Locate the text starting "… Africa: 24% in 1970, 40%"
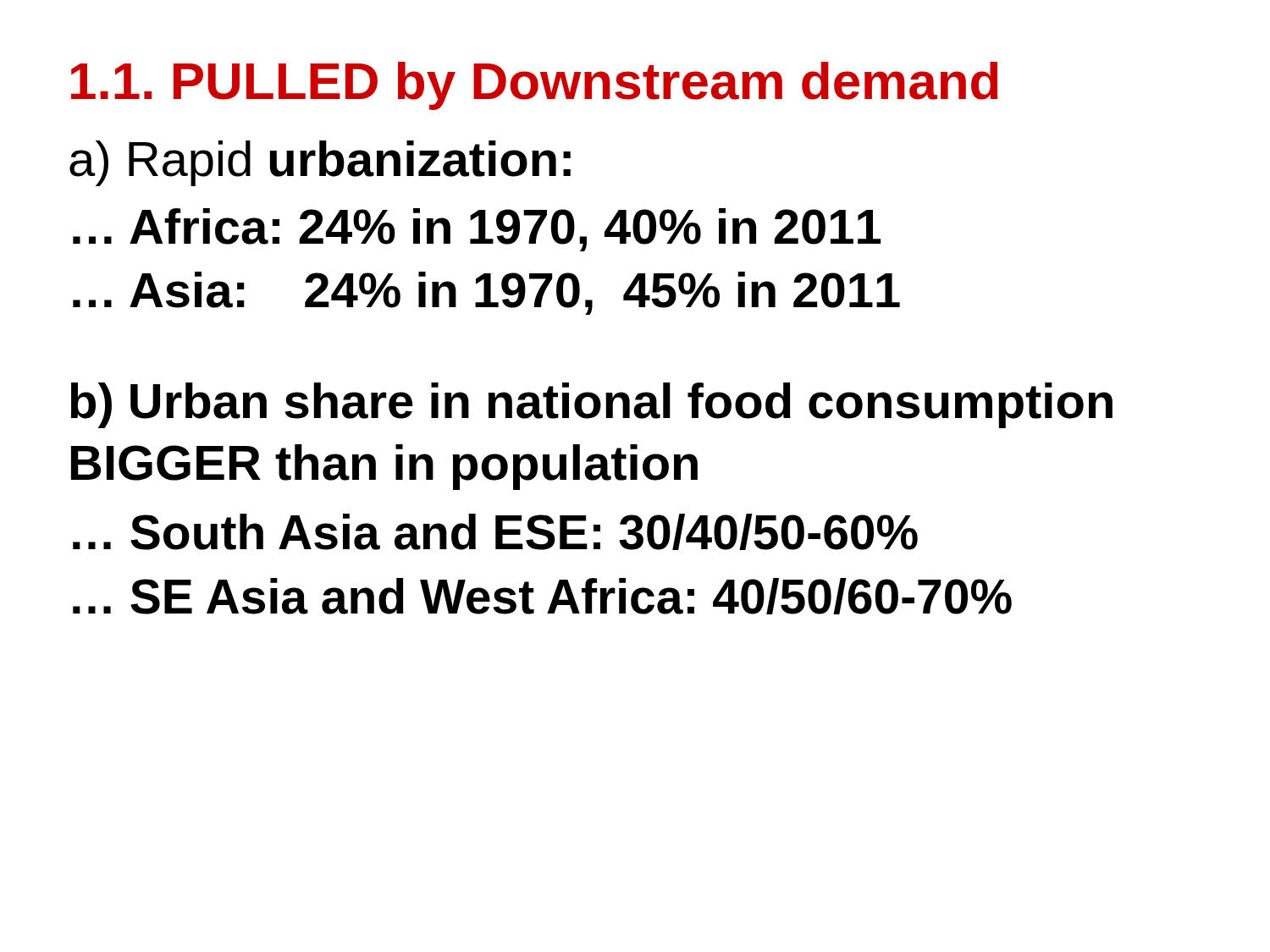This screenshot has height=952, width=1270. pos(475,226)
